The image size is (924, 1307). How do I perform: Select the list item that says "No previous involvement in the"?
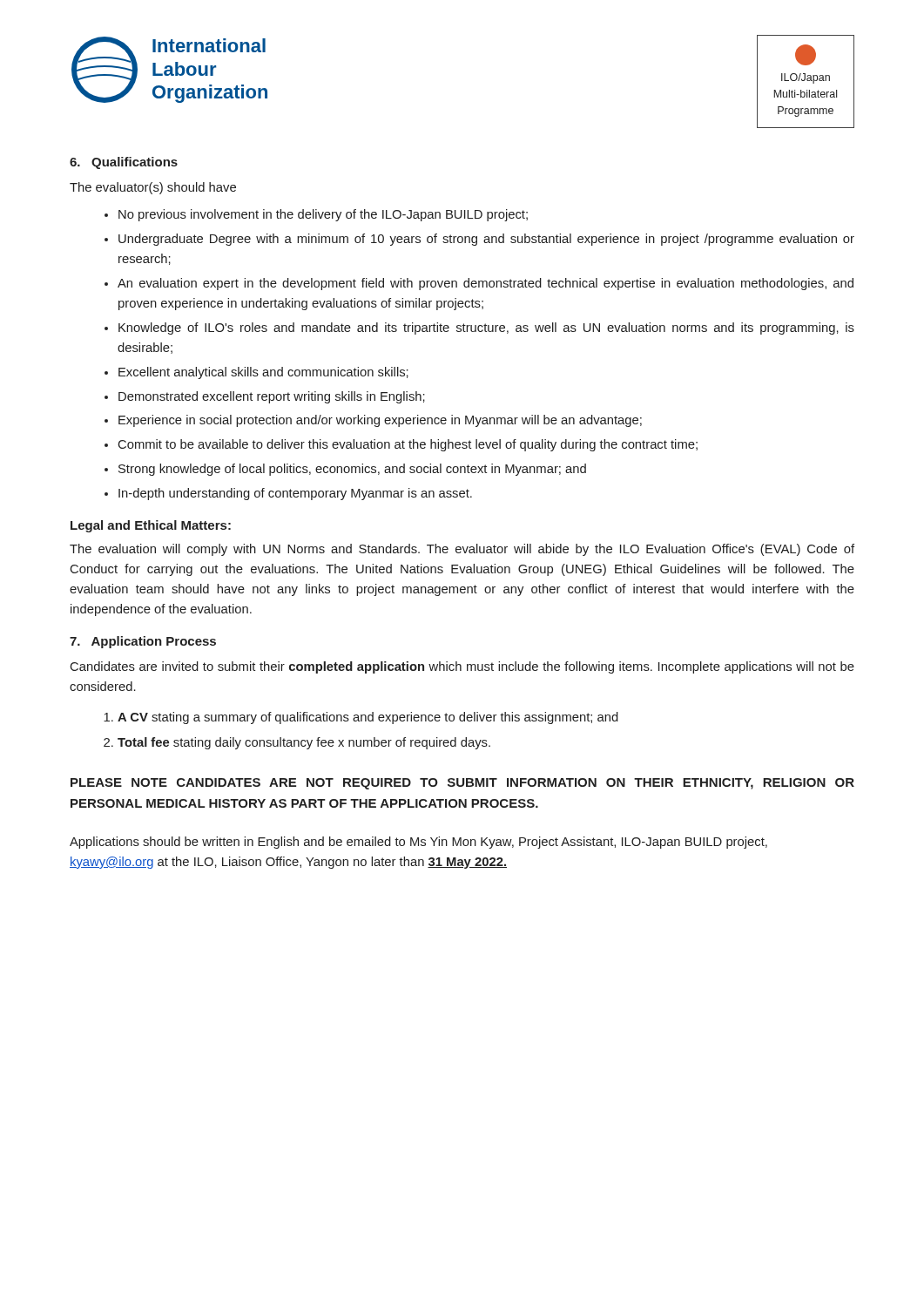323,214
